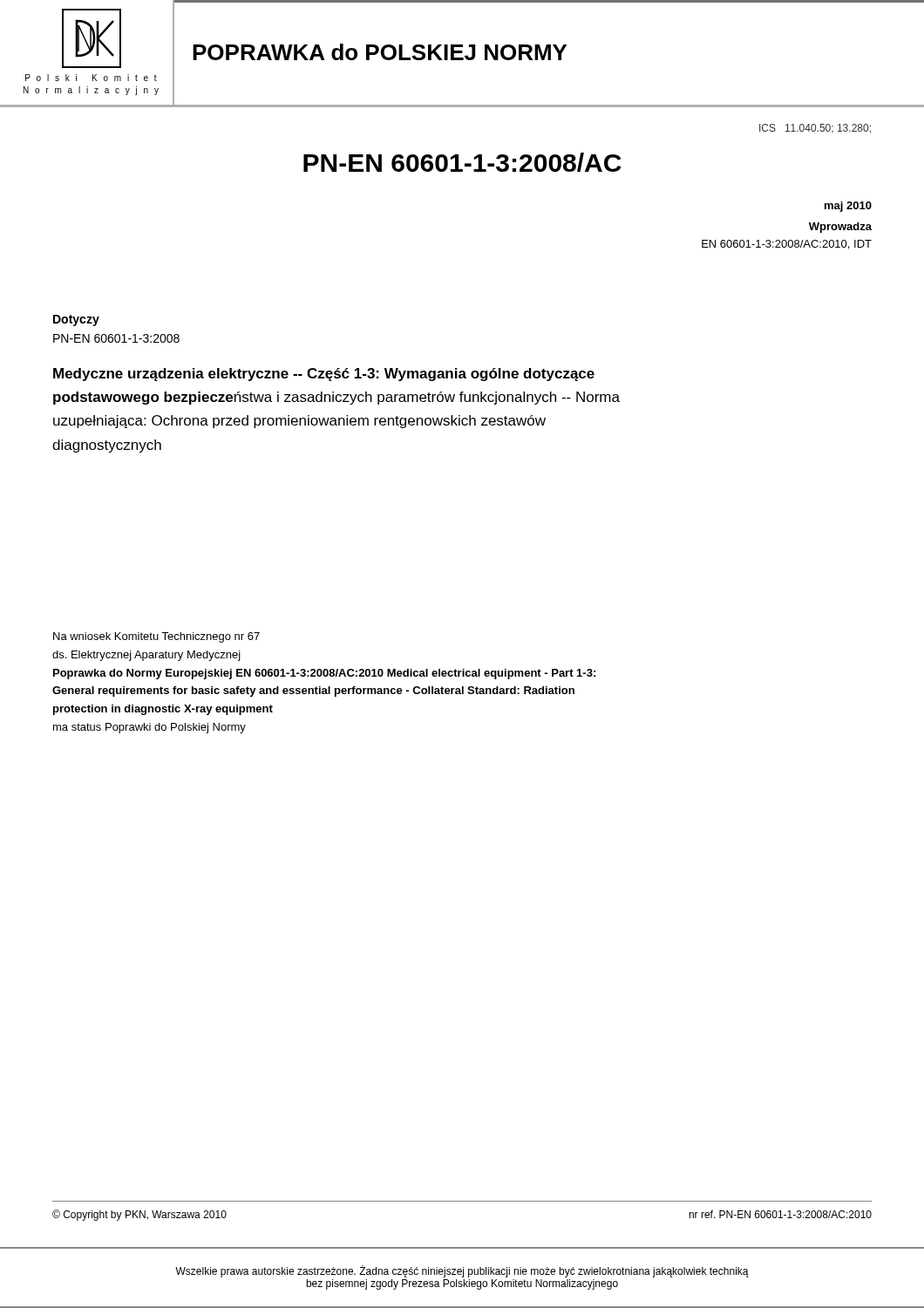
Task: Where is the passage that starts "Na wniosek Komitetu Technicznego nr 67 ds. Elektrycznej"?
Action: click(324, 681)
